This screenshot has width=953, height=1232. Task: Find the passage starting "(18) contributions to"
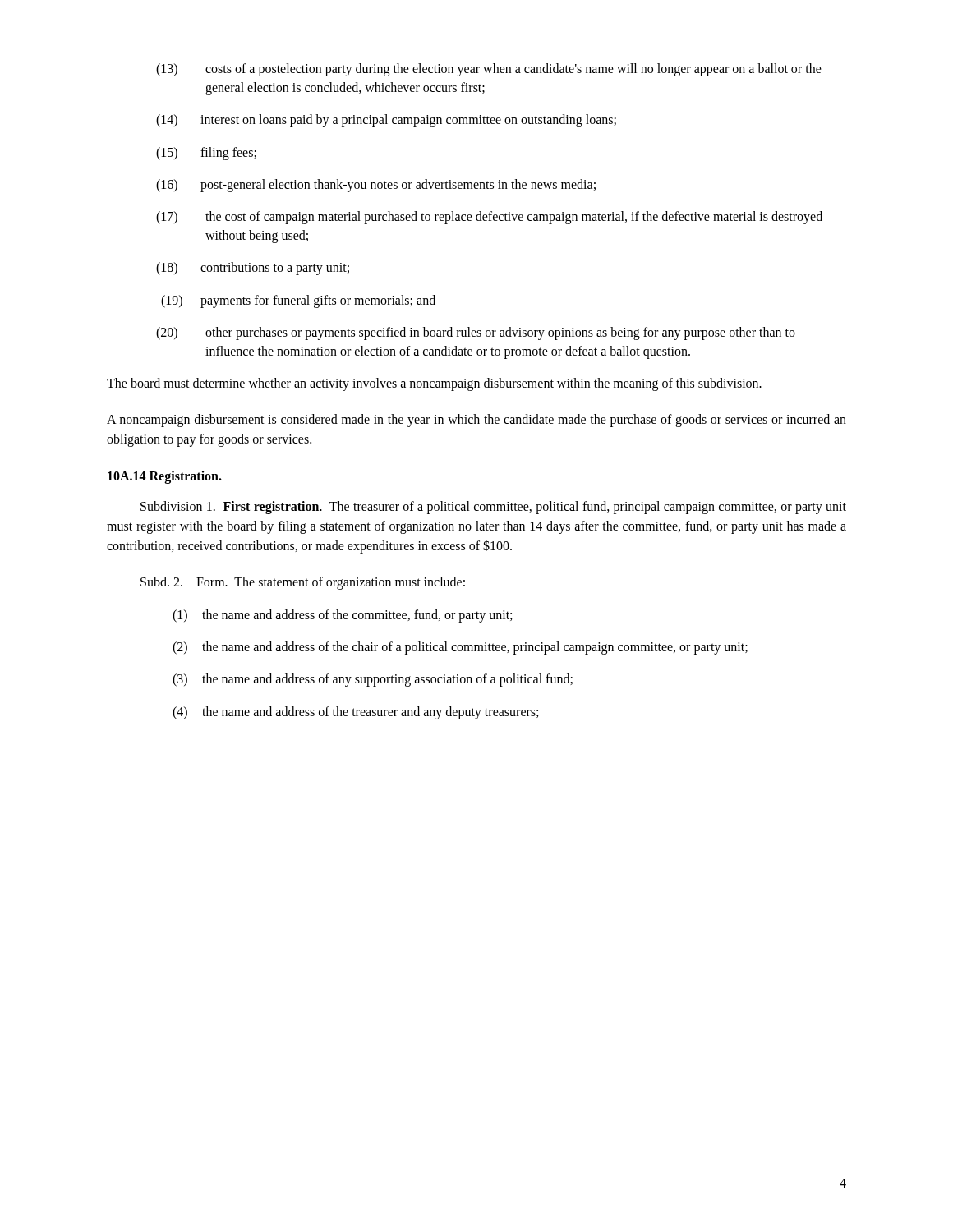point(253,269)
